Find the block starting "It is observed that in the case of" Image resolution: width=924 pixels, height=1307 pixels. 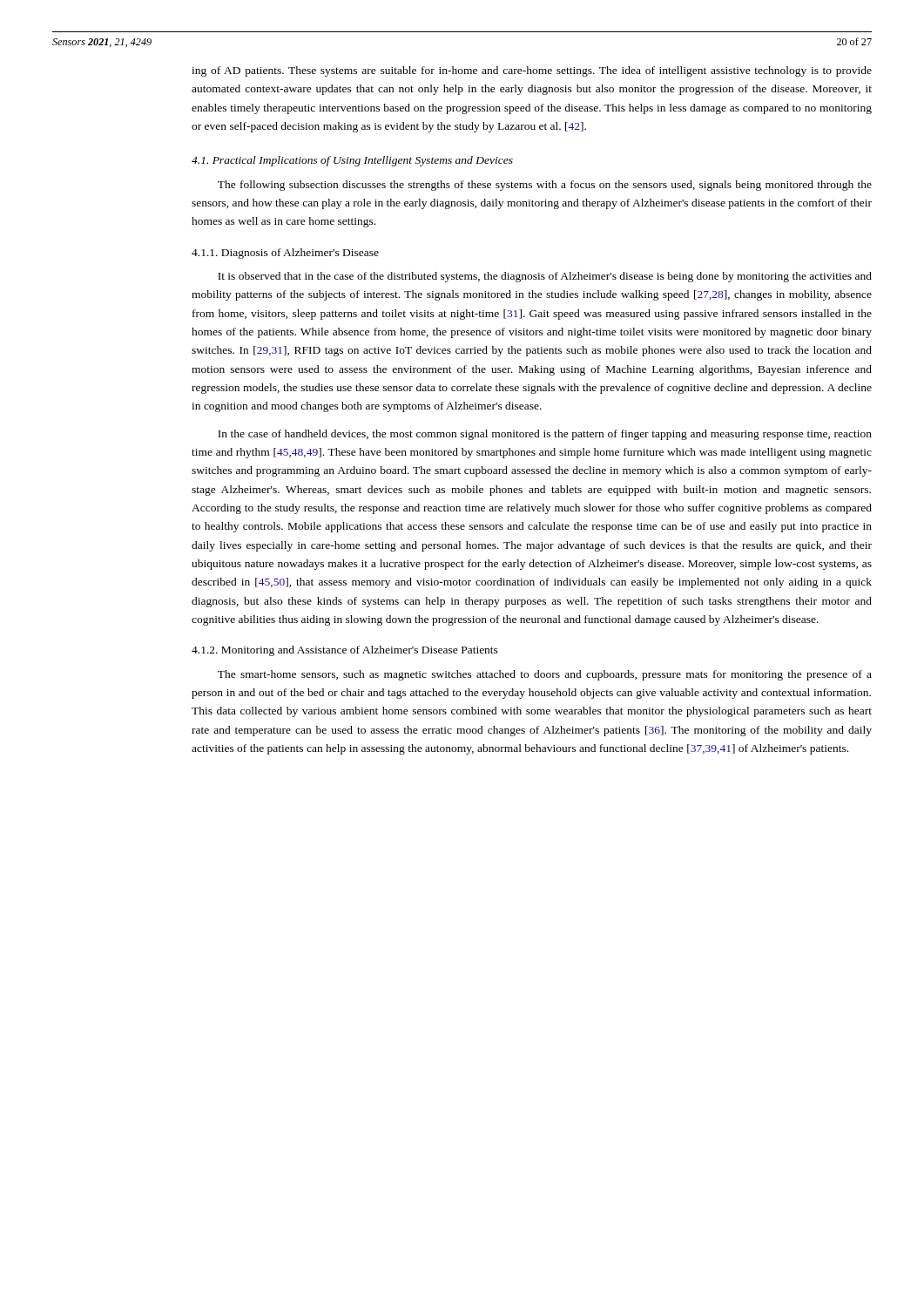[532, 341]
